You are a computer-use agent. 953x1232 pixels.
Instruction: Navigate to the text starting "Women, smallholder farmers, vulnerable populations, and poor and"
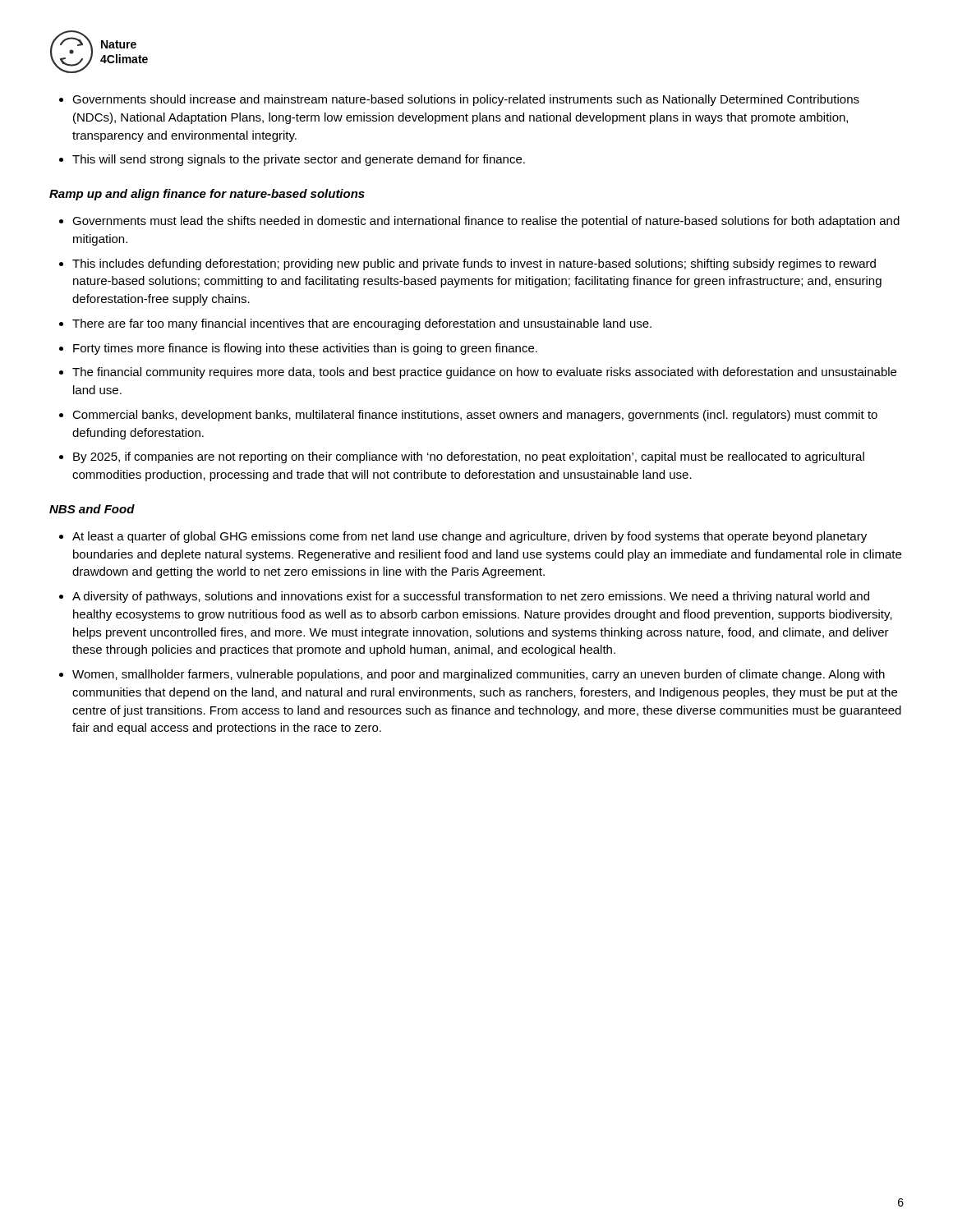point(488,701)
